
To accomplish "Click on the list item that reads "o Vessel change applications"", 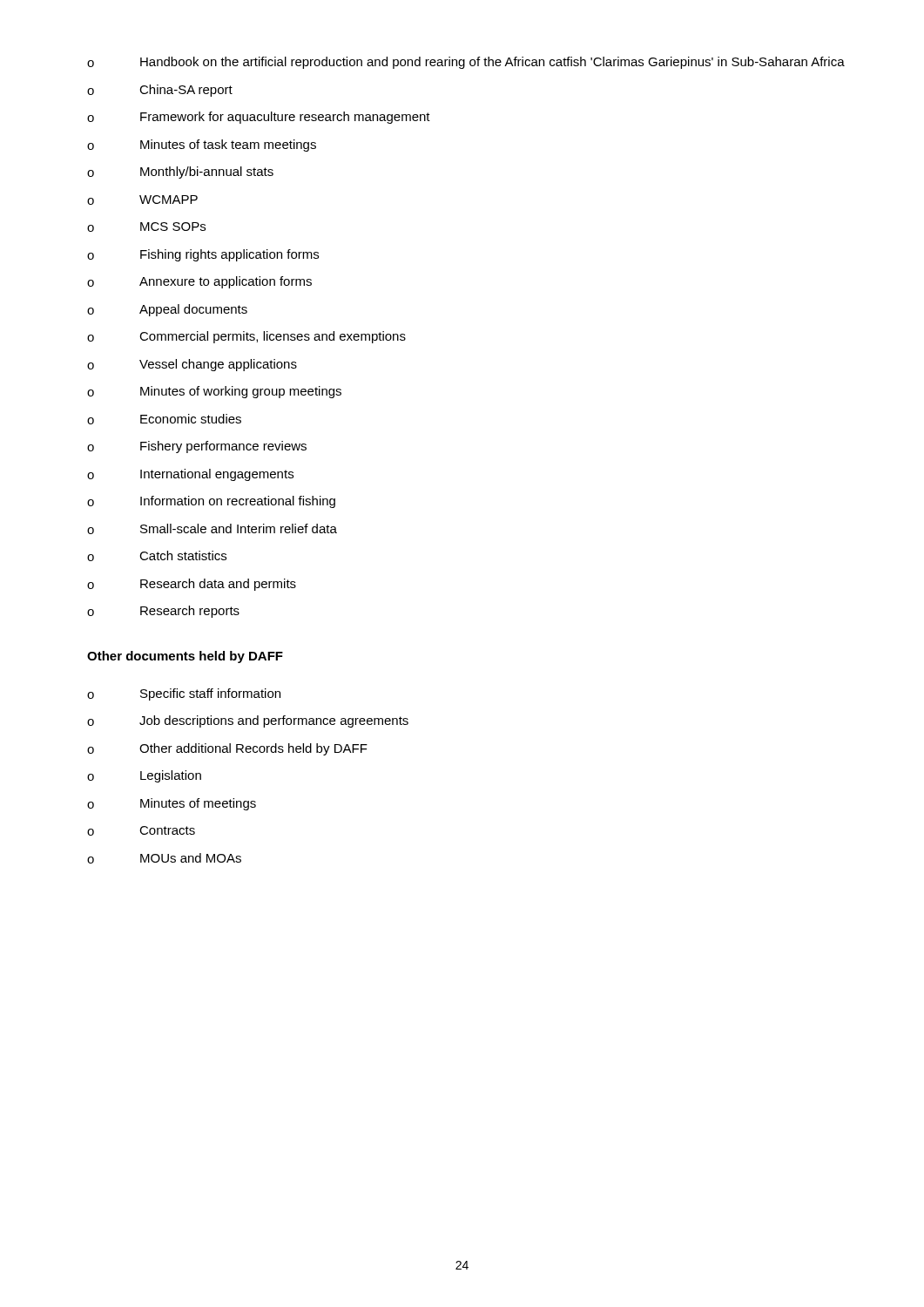I will pyautogui.click(x=192, y=365).
